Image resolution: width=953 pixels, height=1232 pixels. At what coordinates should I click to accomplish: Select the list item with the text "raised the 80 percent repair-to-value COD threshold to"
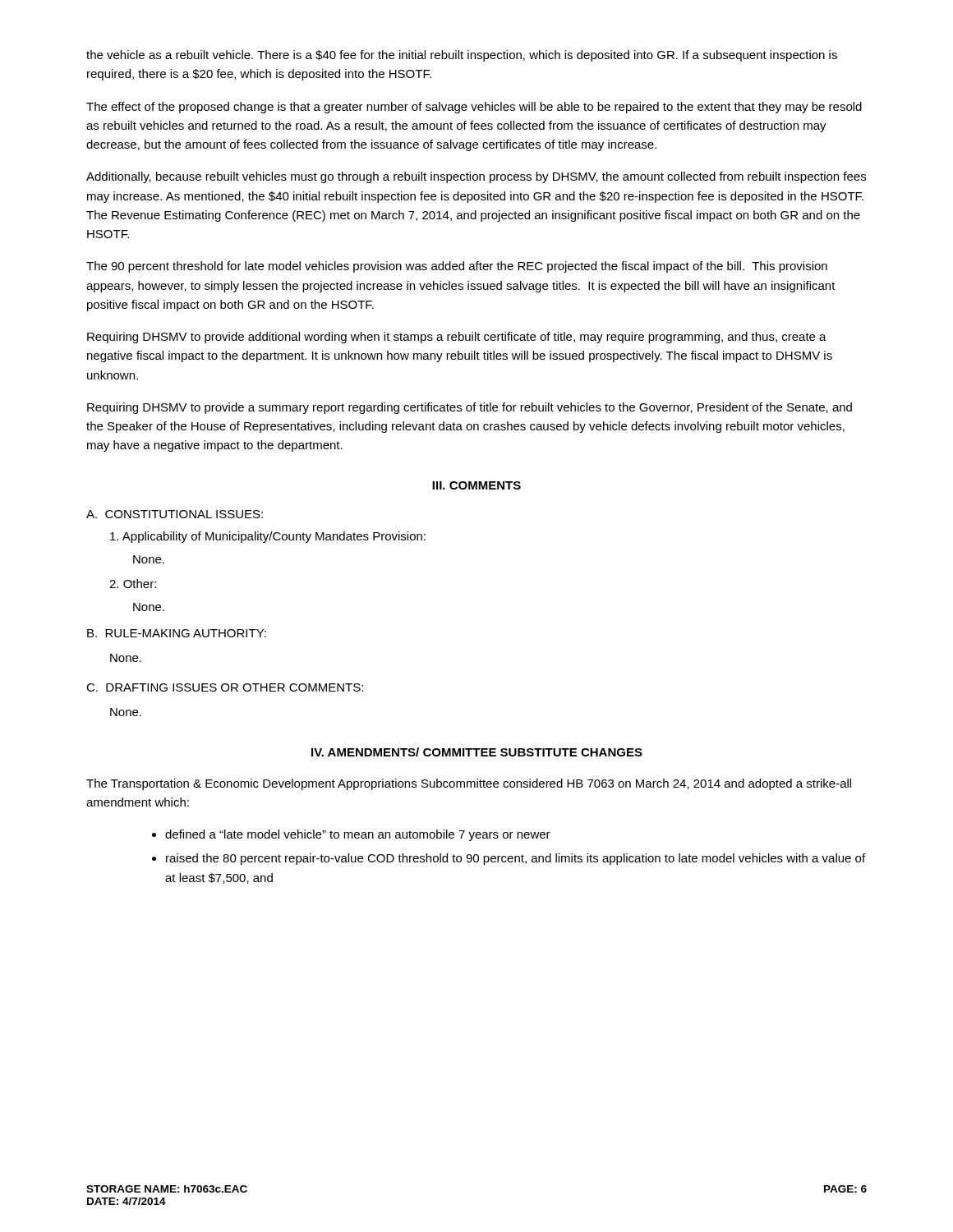tap(515, 868)
